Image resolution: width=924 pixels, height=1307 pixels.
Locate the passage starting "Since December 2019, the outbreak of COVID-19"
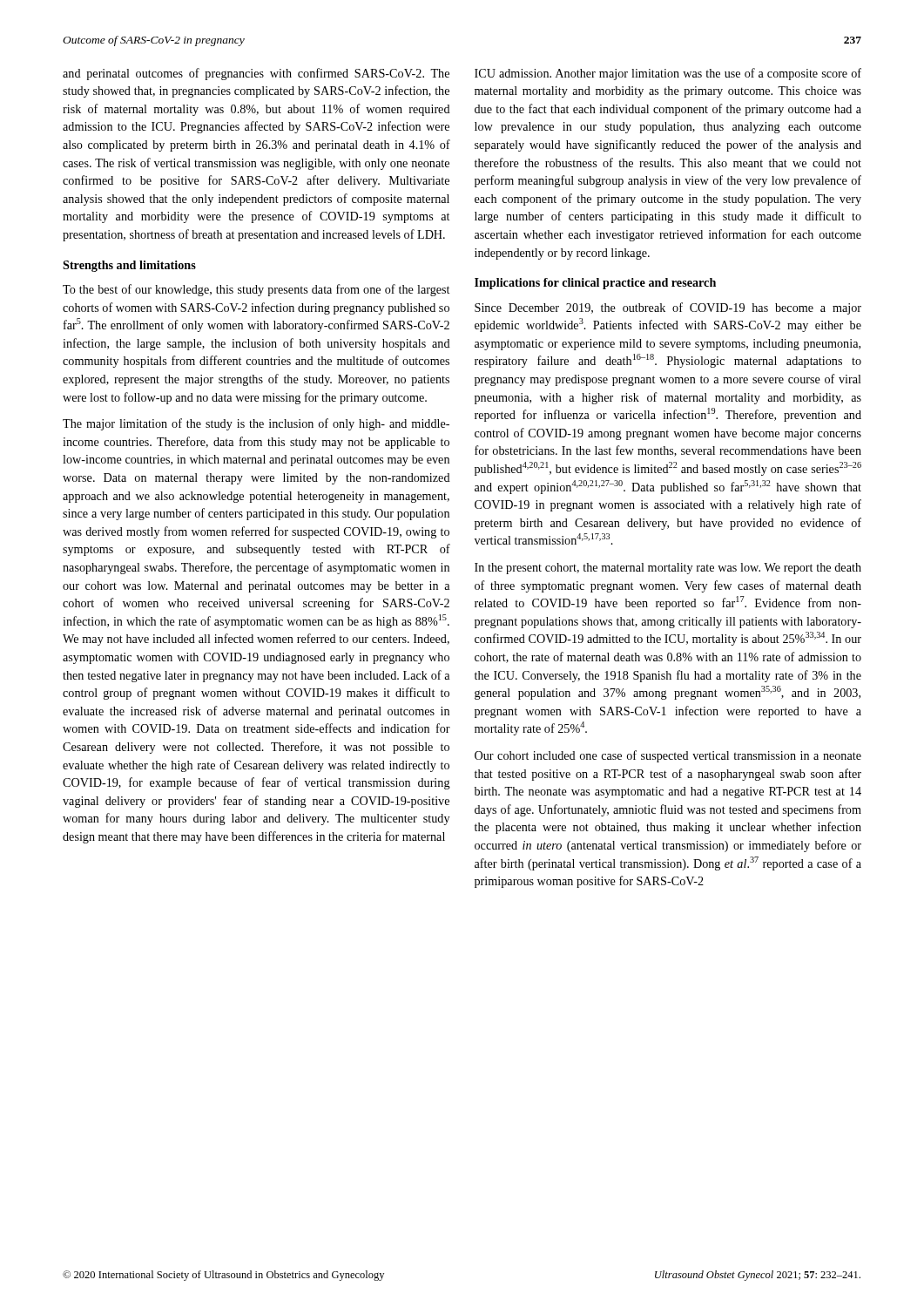[668, 594]
